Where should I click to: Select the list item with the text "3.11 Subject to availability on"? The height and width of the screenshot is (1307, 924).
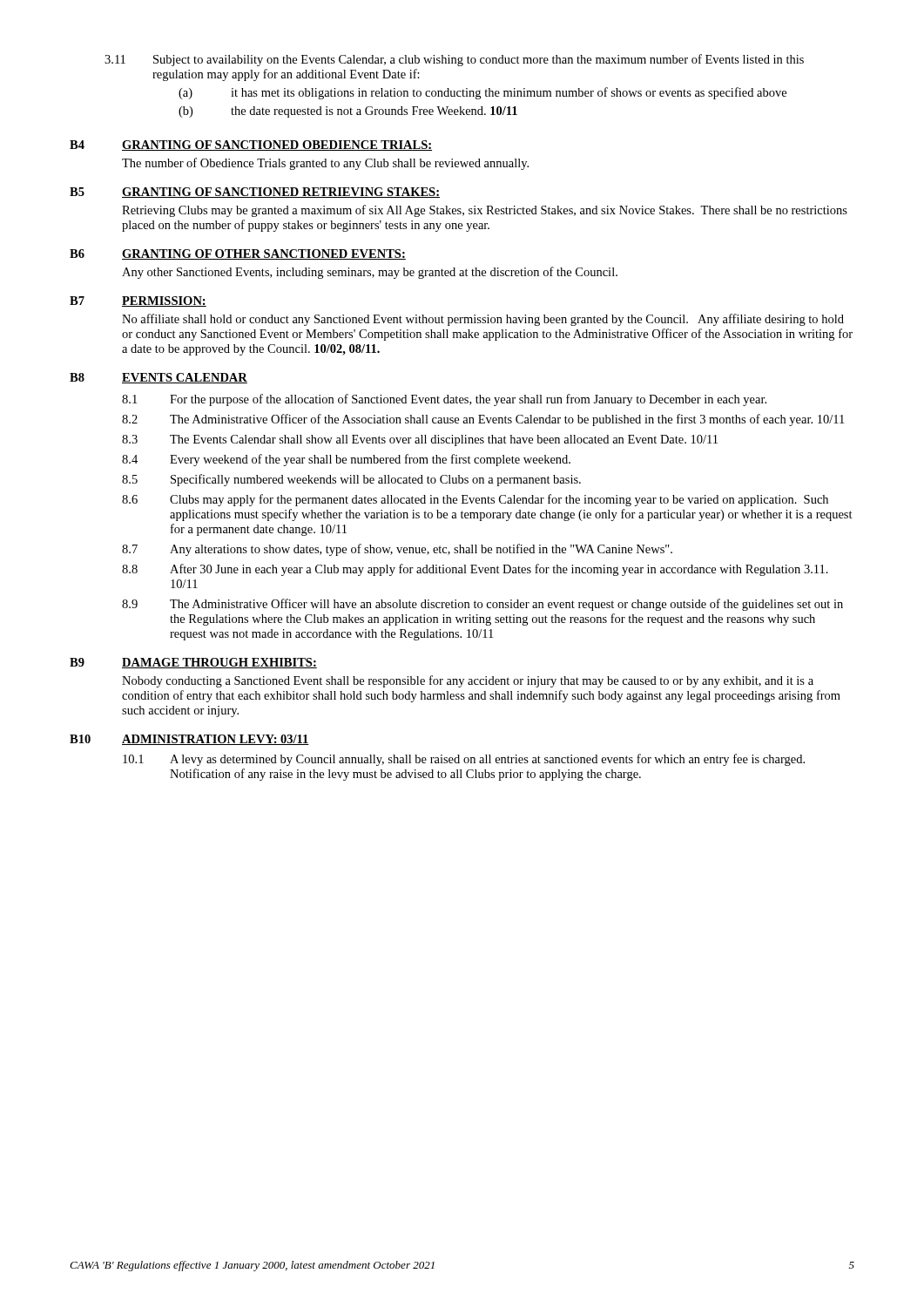[x=479, y=87]
